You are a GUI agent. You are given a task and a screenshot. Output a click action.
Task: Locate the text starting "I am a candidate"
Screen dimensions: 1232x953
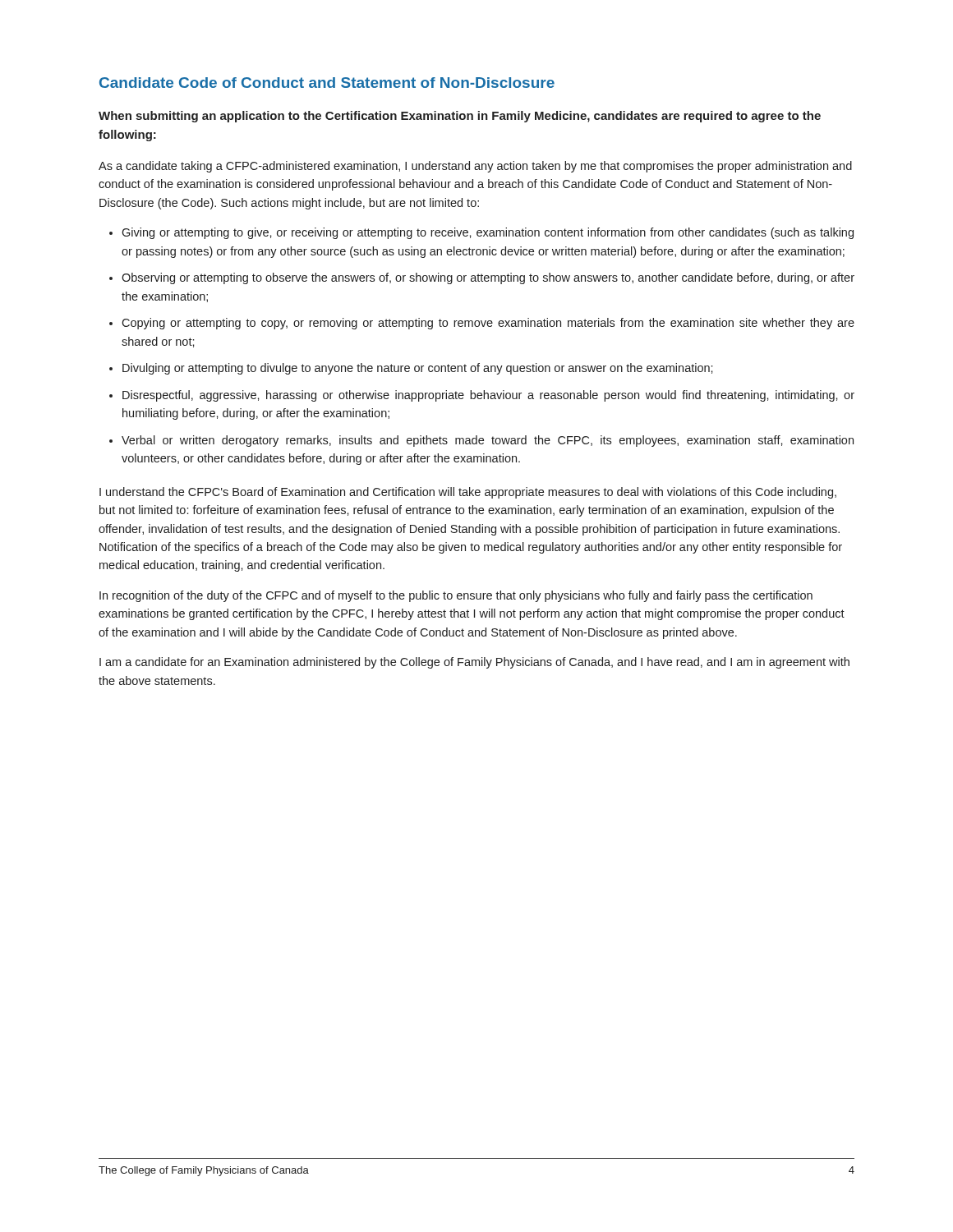(x=476, y=672)
